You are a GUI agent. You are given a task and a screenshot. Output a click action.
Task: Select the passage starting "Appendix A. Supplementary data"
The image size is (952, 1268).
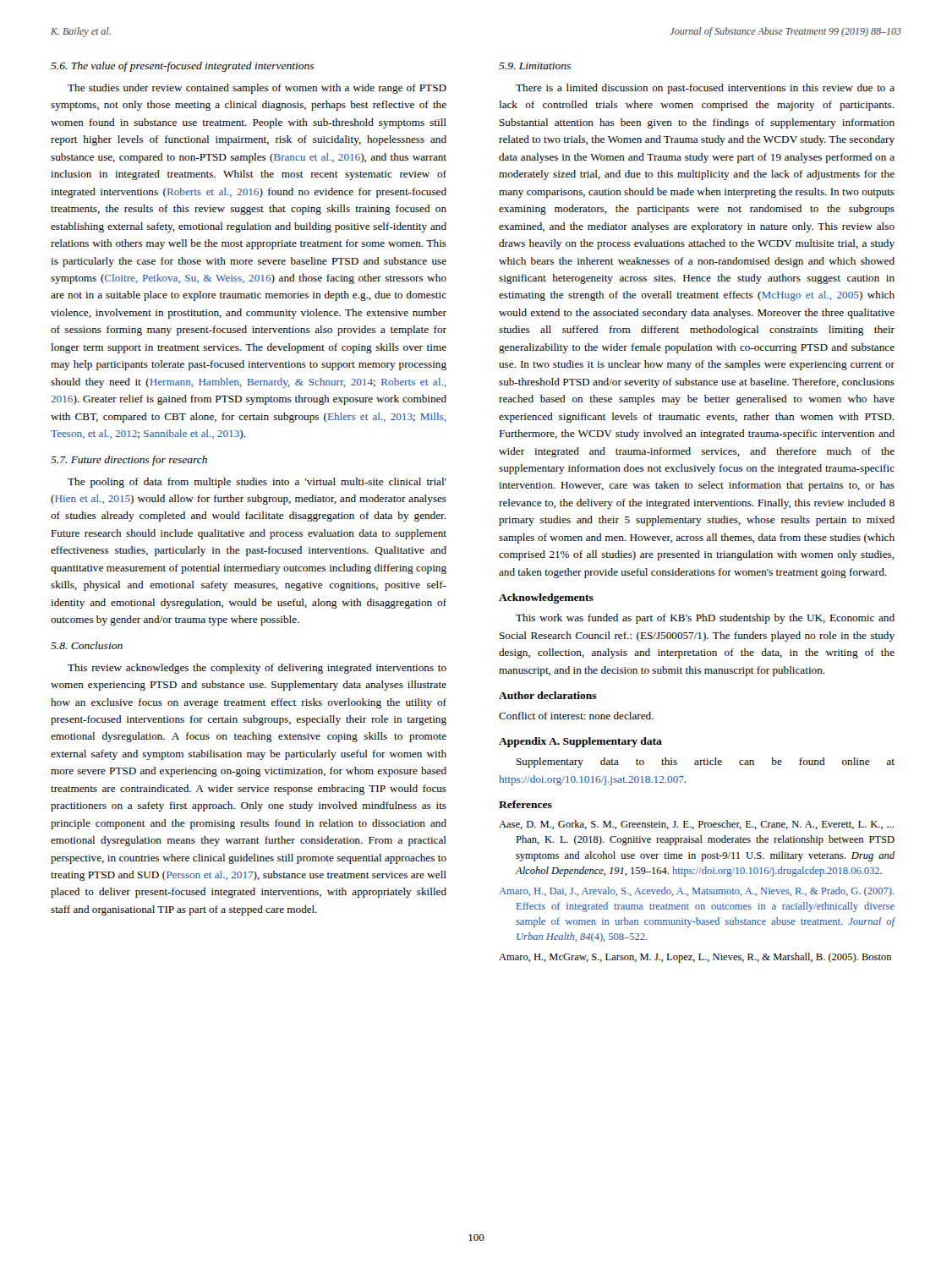tap(580, 742)
